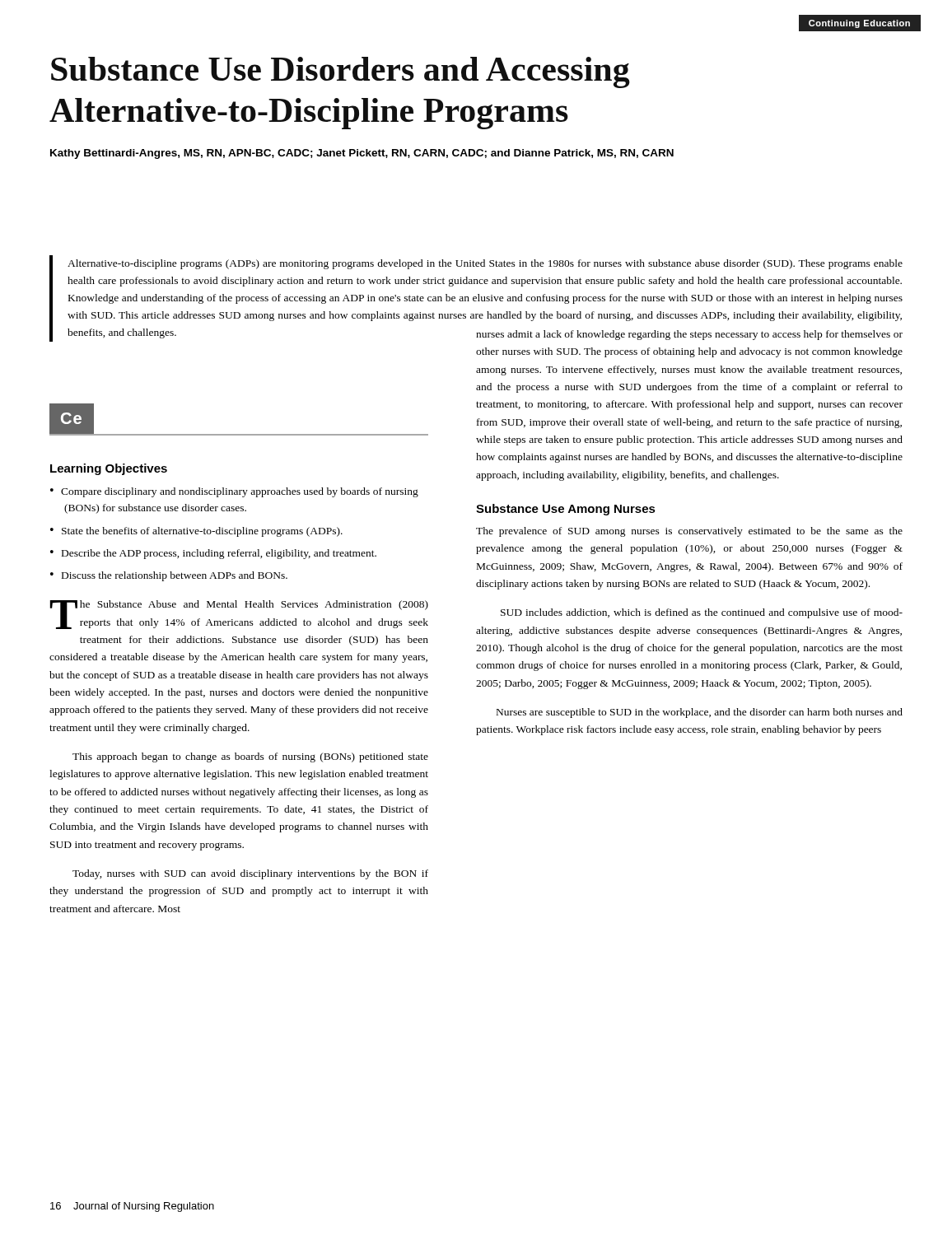Find the text block with the text "This approach began to change as boards of"
Screen dimensions: 1235x952
point(239,800)
